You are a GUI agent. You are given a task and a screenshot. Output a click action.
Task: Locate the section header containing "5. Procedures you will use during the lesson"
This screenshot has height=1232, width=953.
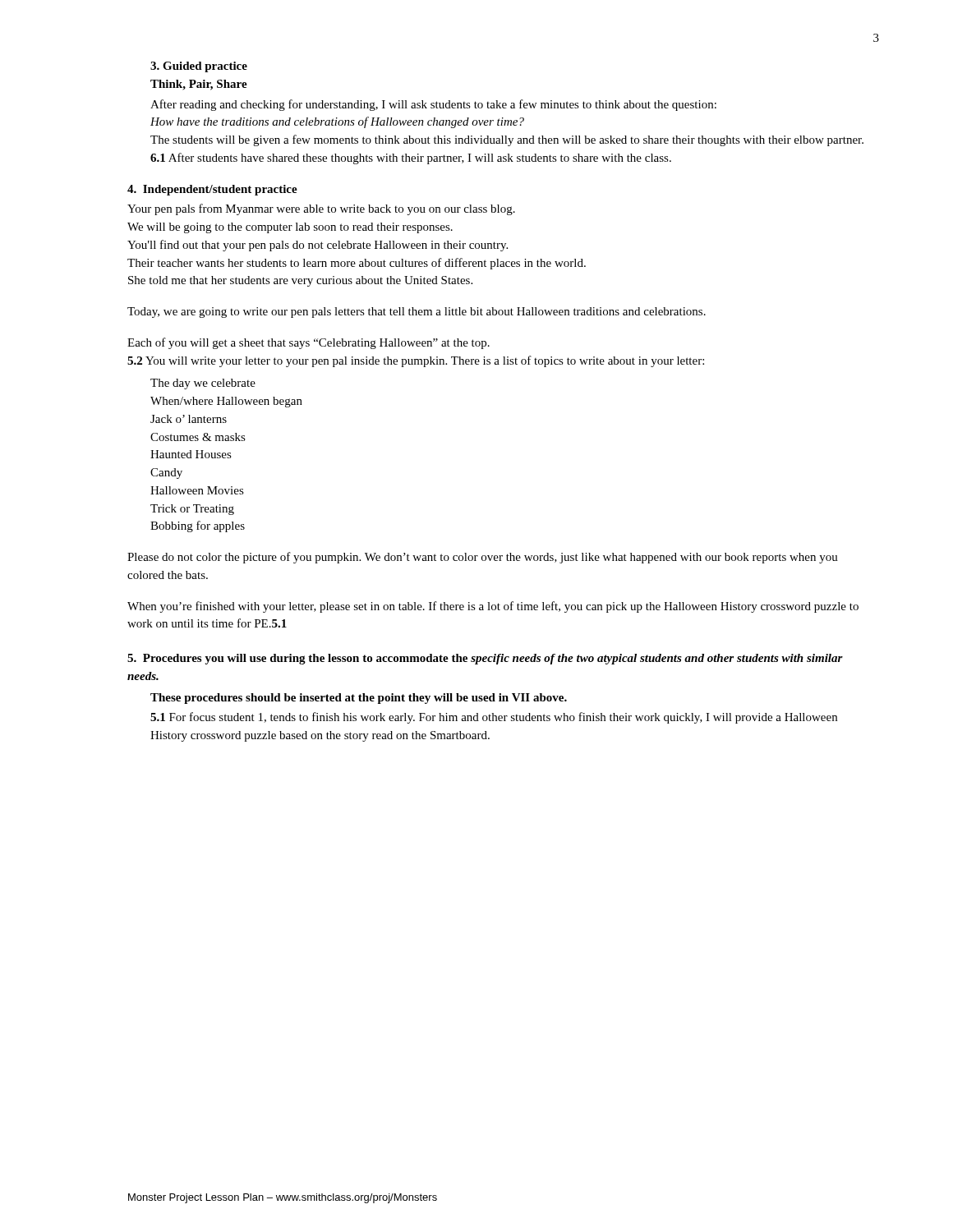click(485, 667)
